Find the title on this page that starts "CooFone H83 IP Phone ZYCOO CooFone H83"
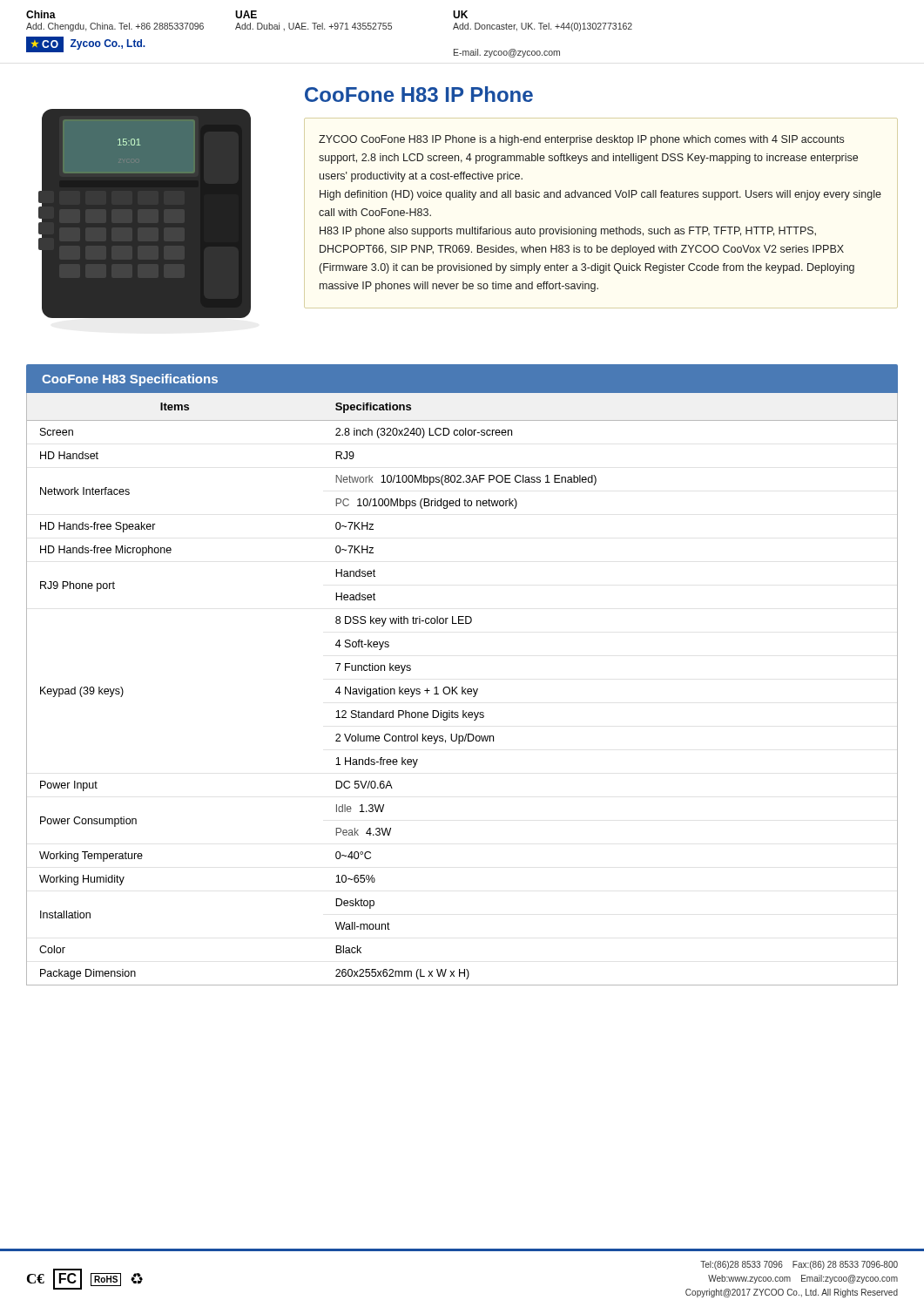 point(601,196)
